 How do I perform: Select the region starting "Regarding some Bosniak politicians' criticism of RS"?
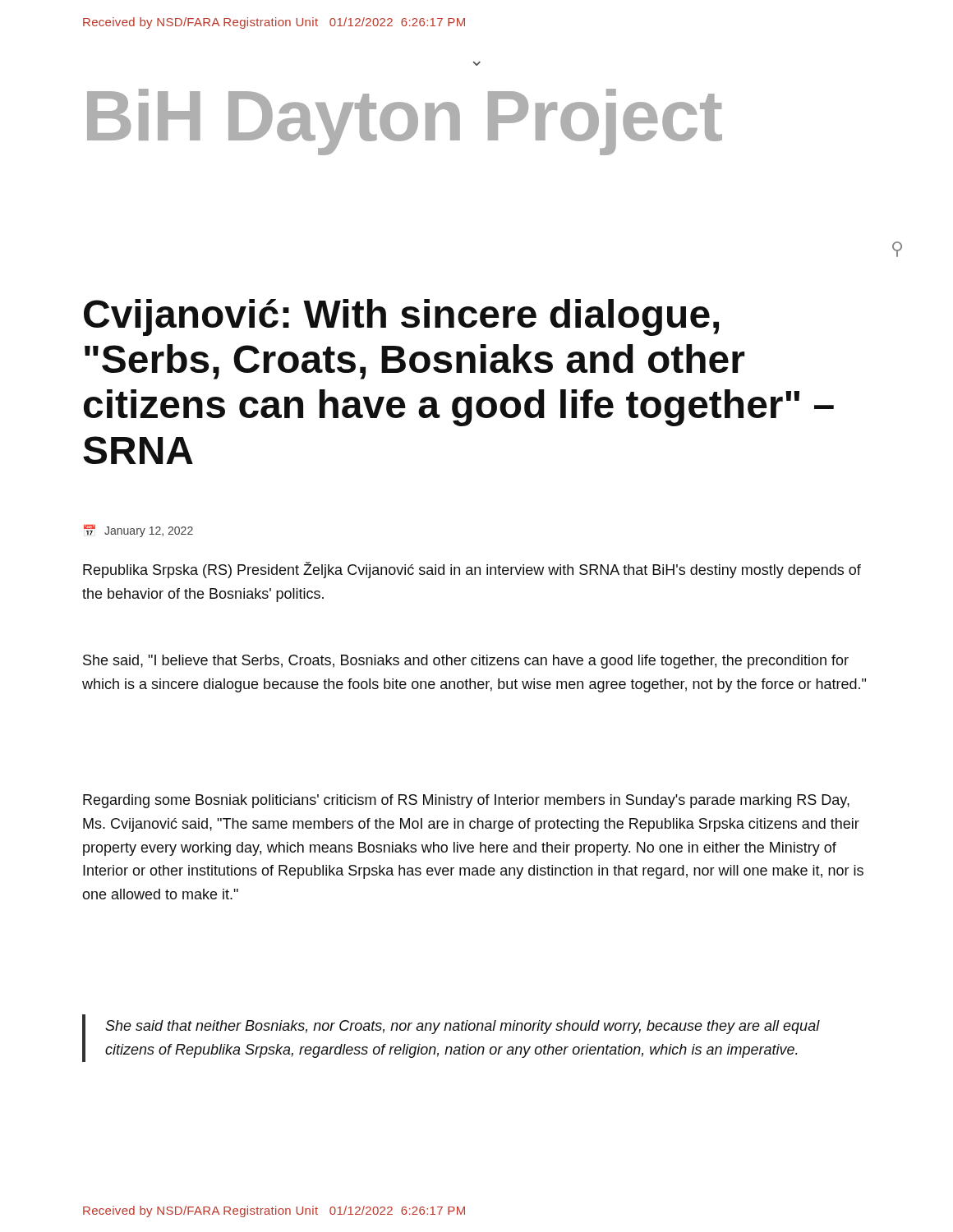tap(473, 847)
